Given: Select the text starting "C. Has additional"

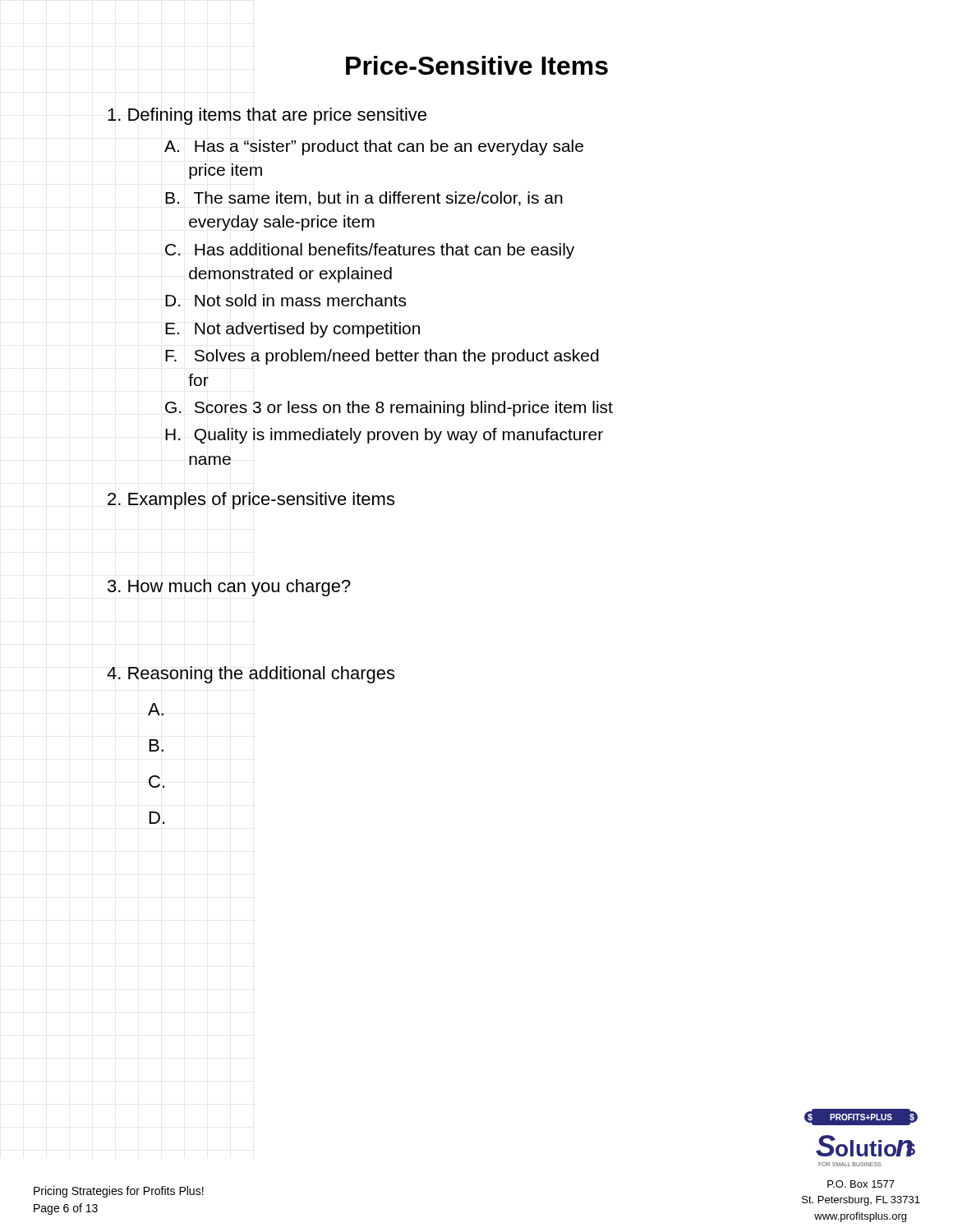Looking at the screenshot, I should (369, 260).
